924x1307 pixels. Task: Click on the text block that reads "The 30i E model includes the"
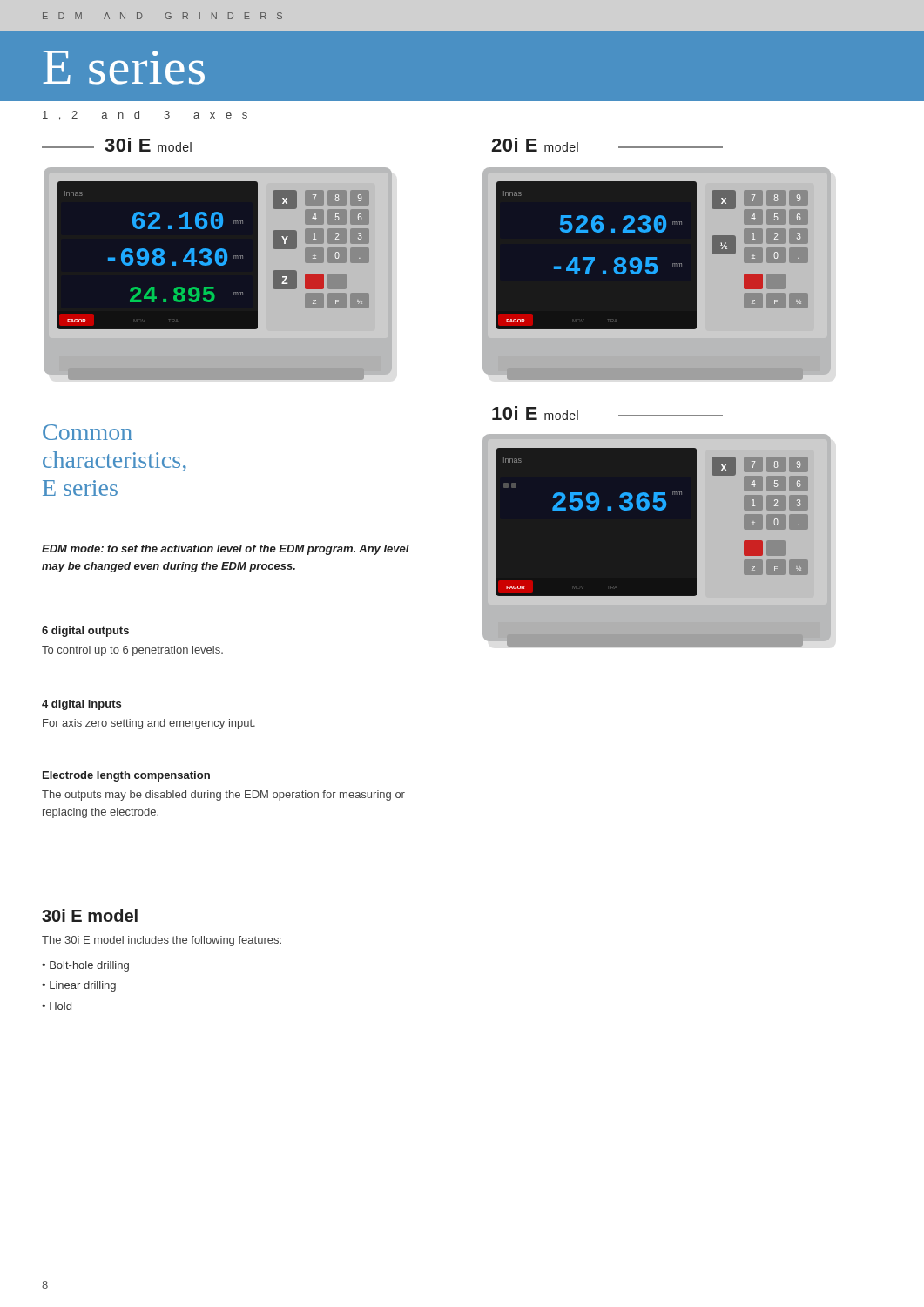point(162,940)
